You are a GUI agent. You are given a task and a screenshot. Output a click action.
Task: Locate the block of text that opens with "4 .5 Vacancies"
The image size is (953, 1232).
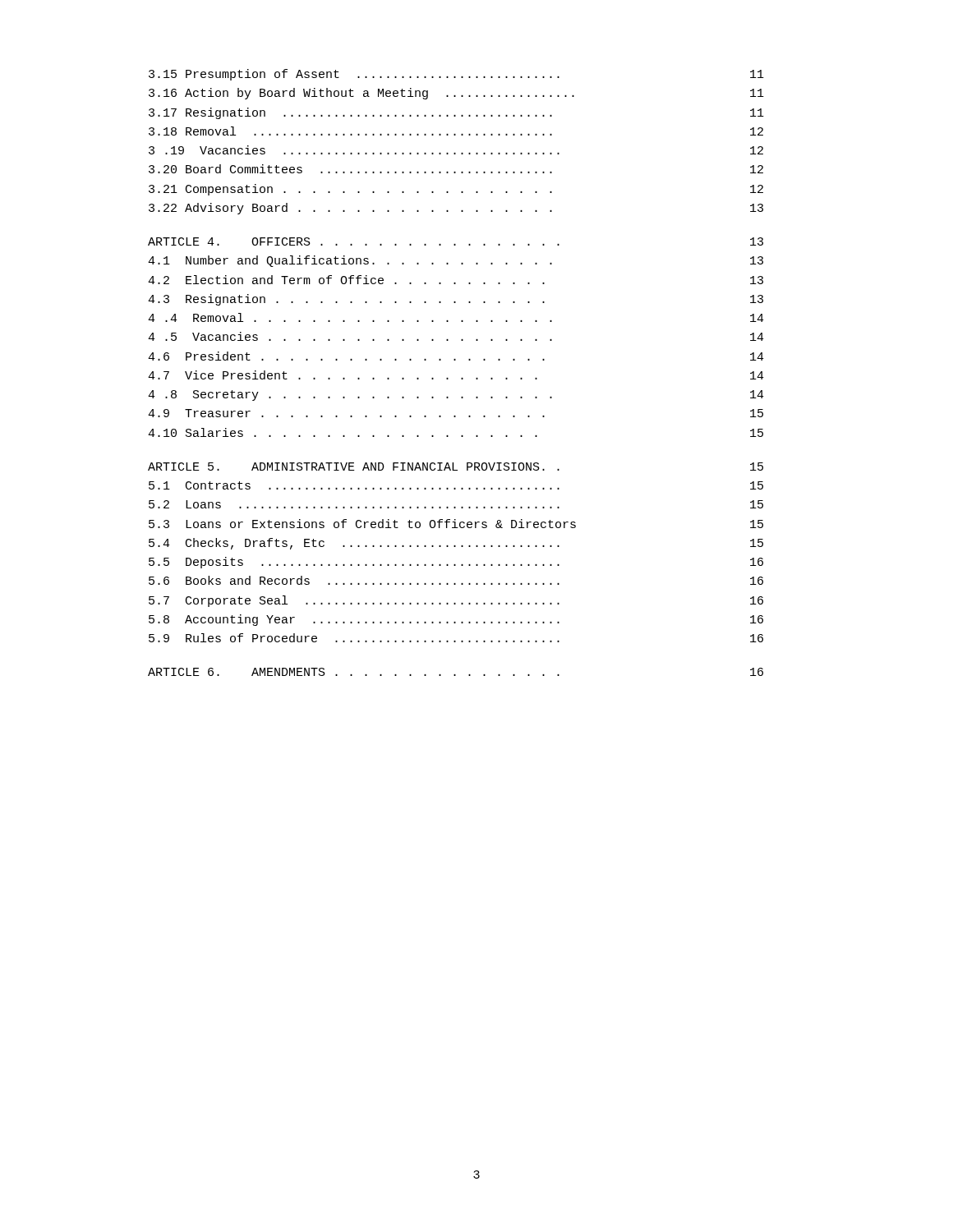coord(456,338)
